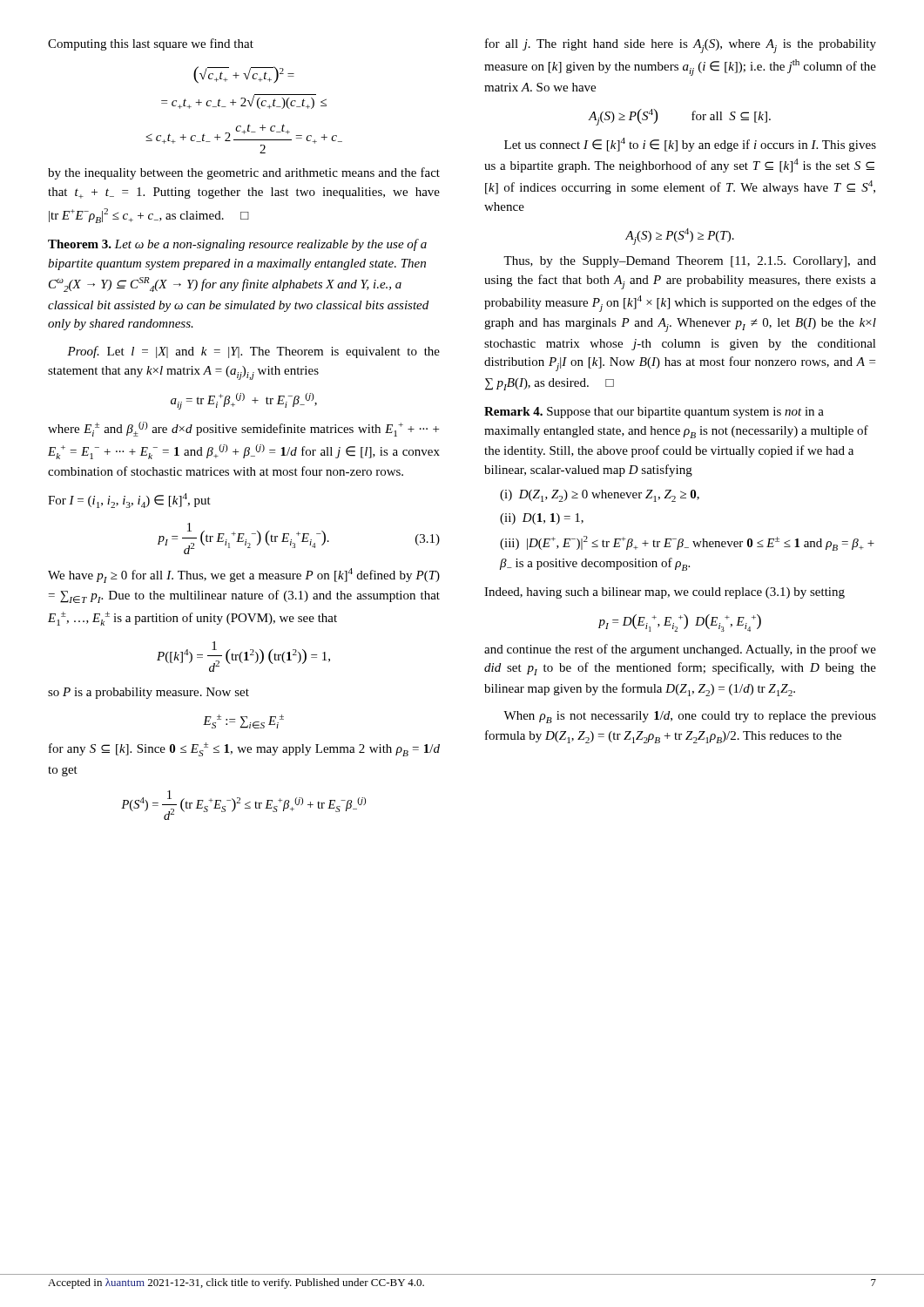Find the text block with the text "Thus, by the Supply–Demand Theorem [11,"

pos(680,323)
